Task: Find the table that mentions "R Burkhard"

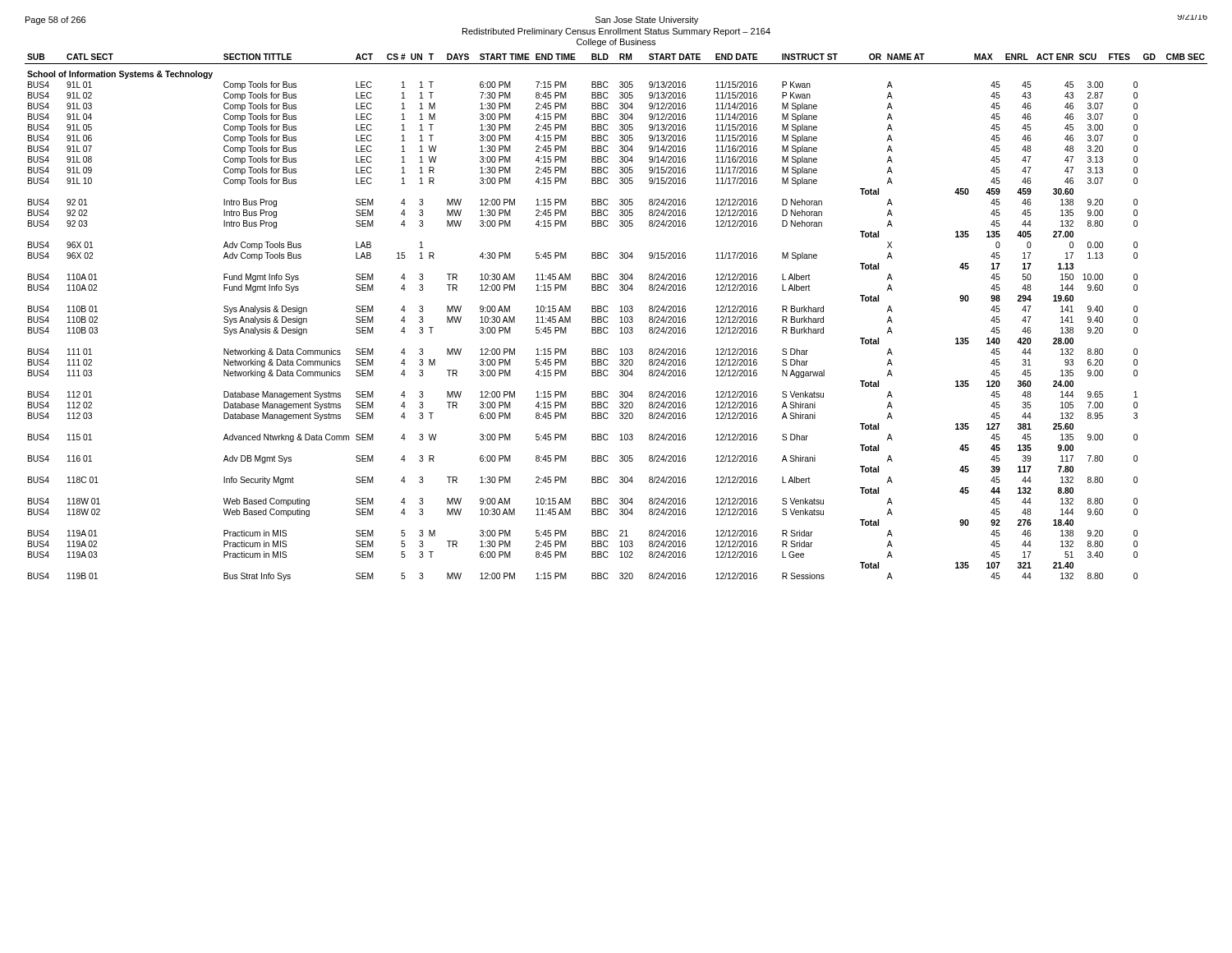Action: (616, 316)
